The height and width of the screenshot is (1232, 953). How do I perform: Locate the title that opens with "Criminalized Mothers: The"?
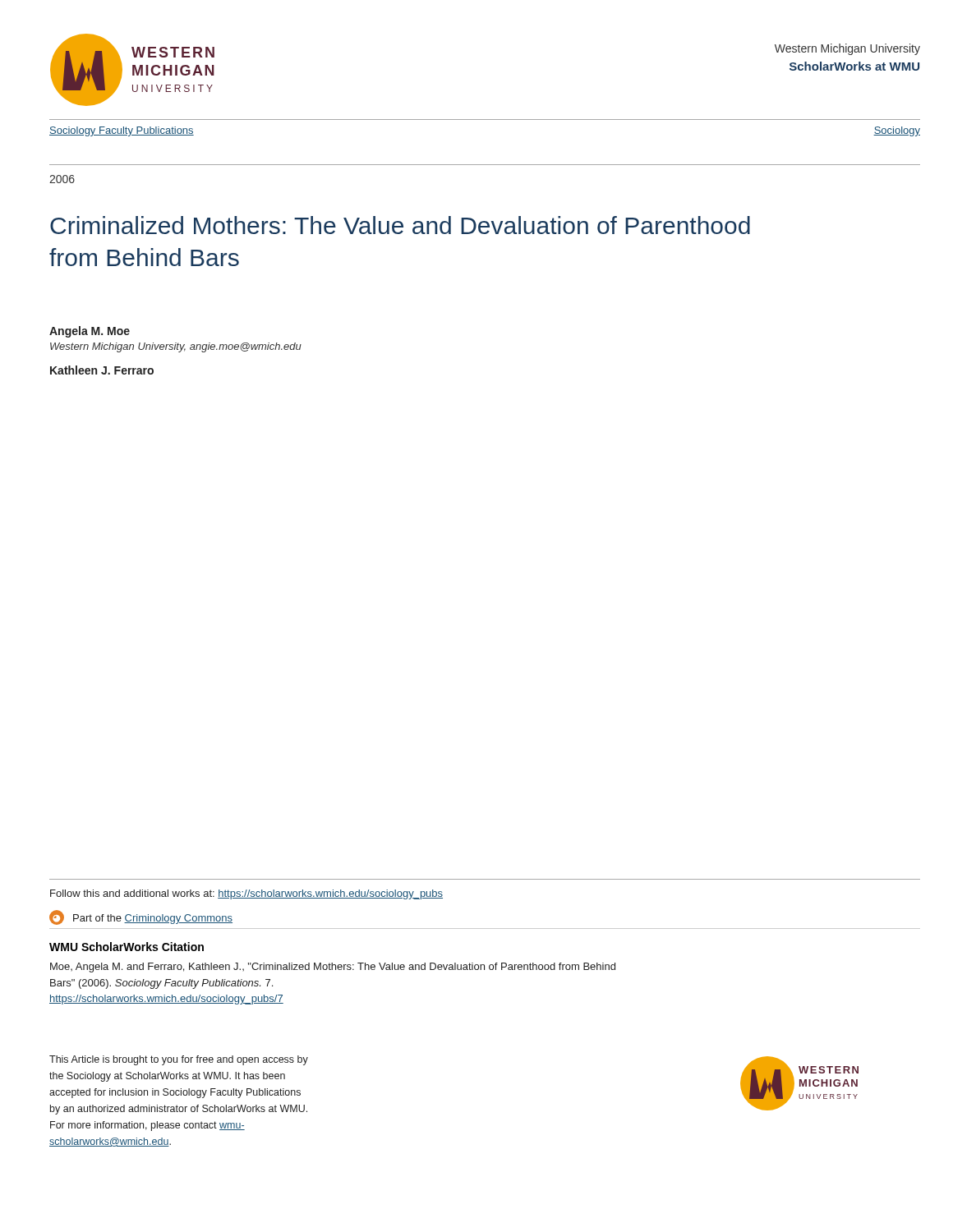click(x=419, y=241)
